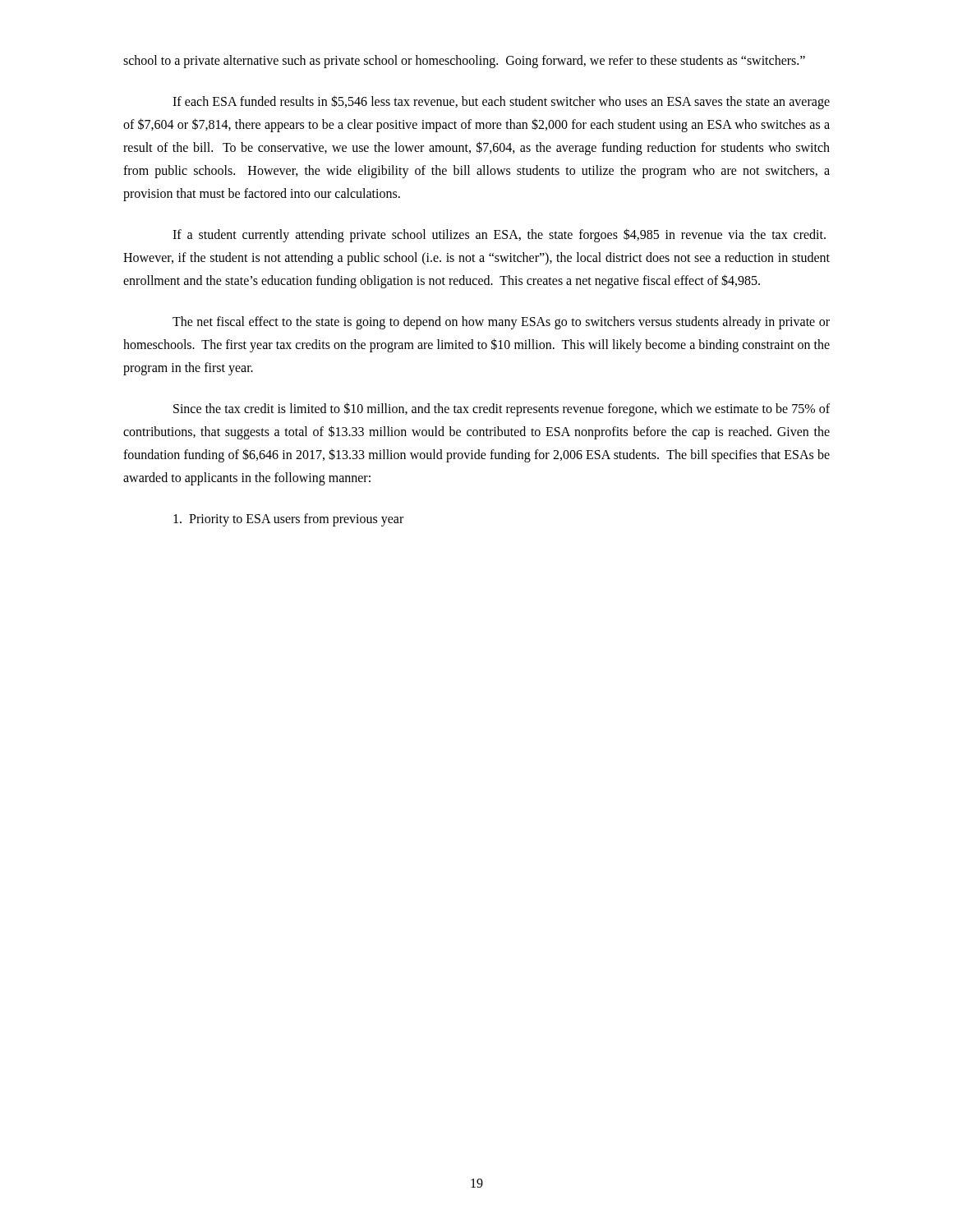Image resolution: width=953 pixels, height=1232 pixels.
Task: Navigate to the text block starting "If a student currently"
Action: 476,258
